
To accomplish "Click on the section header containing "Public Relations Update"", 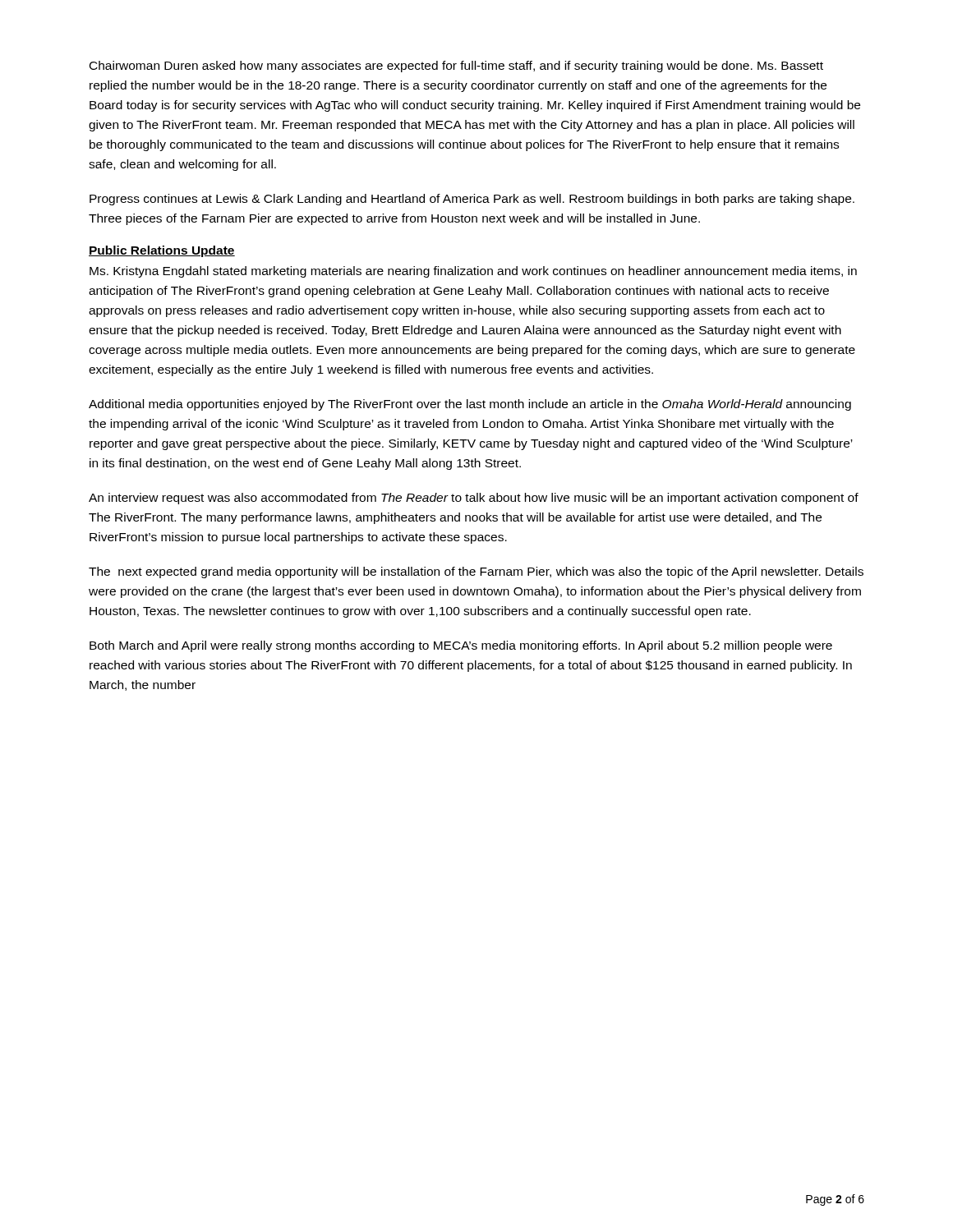I will coord(162,250).
